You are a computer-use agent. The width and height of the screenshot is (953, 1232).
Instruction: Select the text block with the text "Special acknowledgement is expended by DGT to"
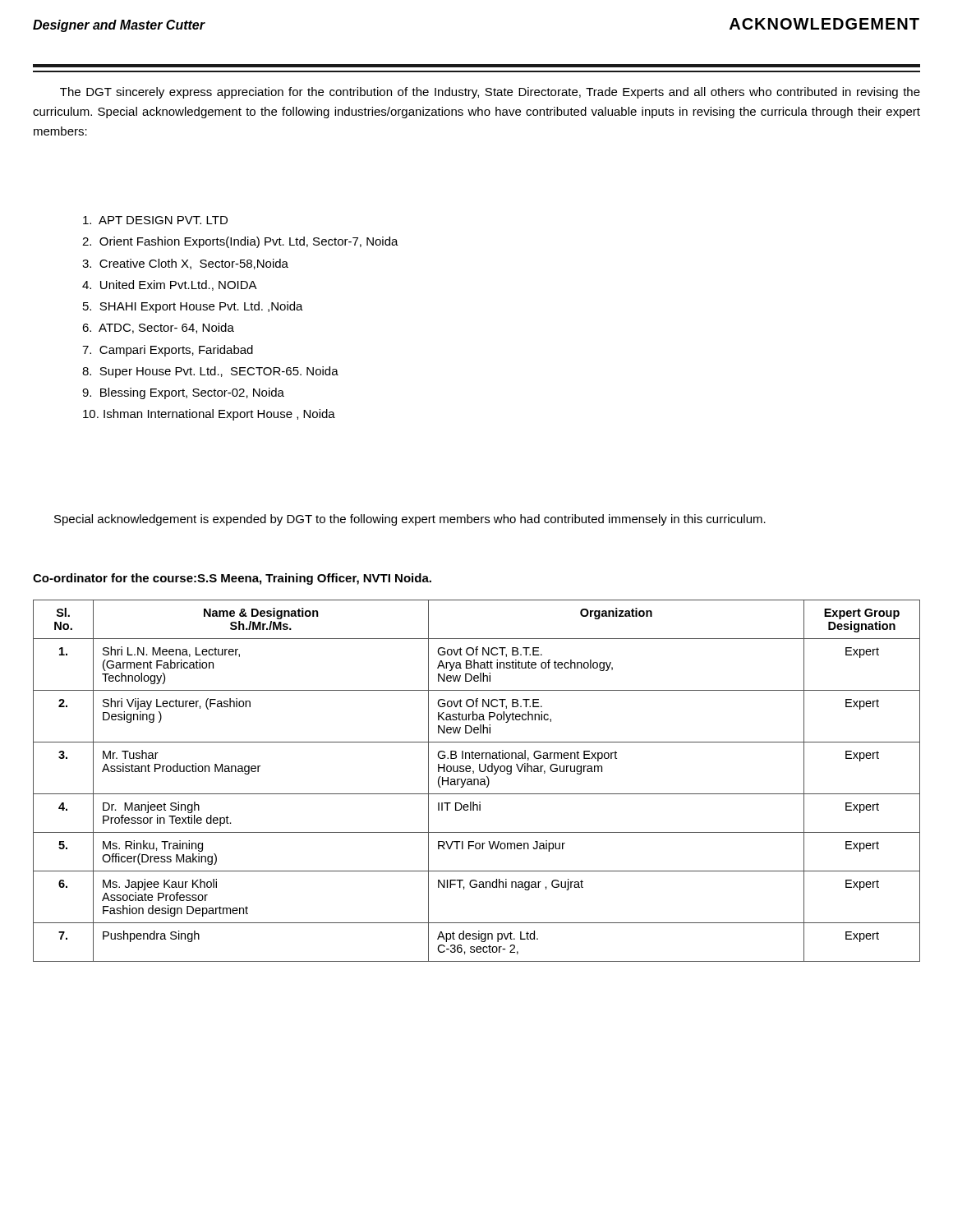(400, 519)
